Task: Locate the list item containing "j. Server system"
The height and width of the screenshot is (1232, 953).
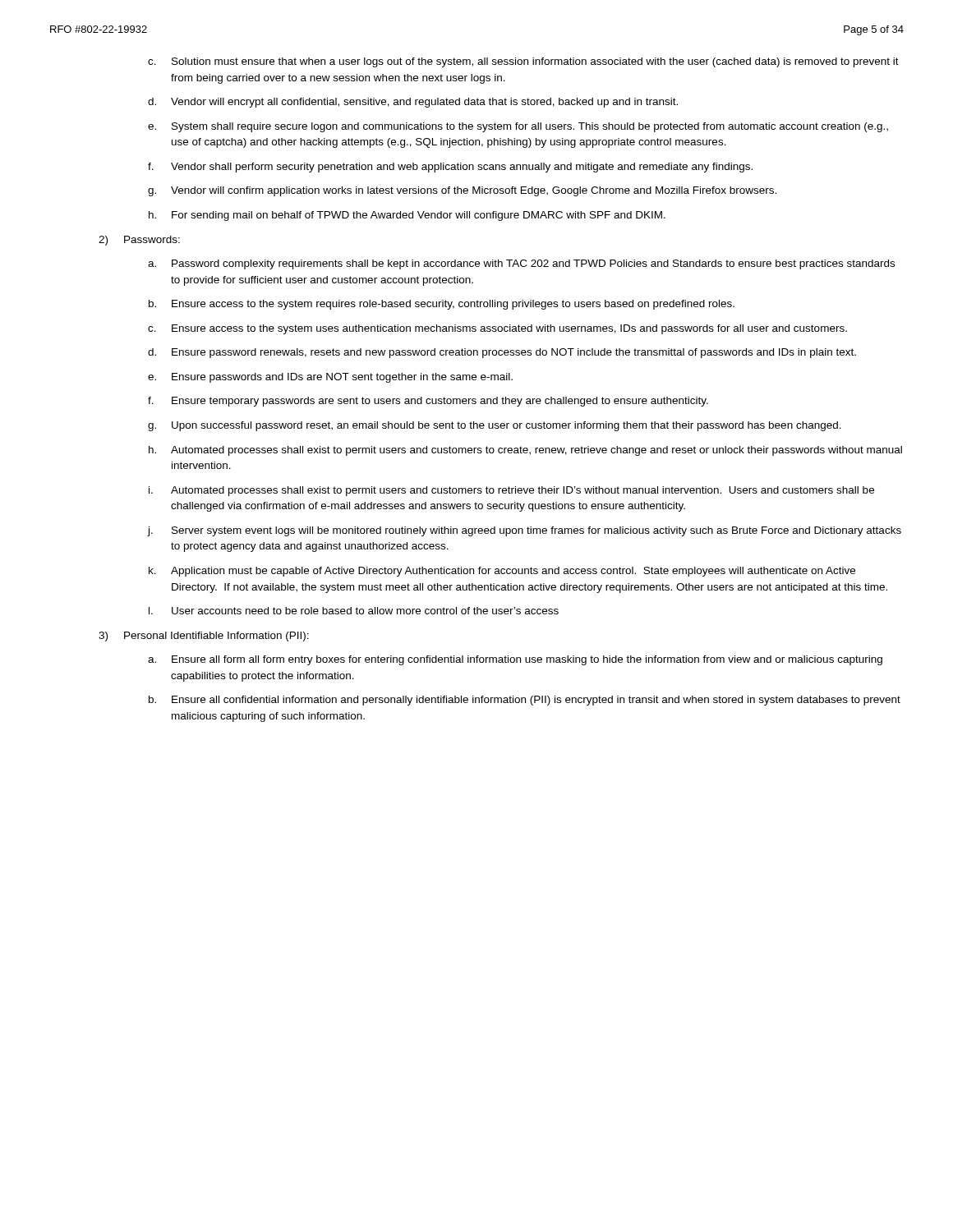Action: pyautogui.click(x=526, y=538)
